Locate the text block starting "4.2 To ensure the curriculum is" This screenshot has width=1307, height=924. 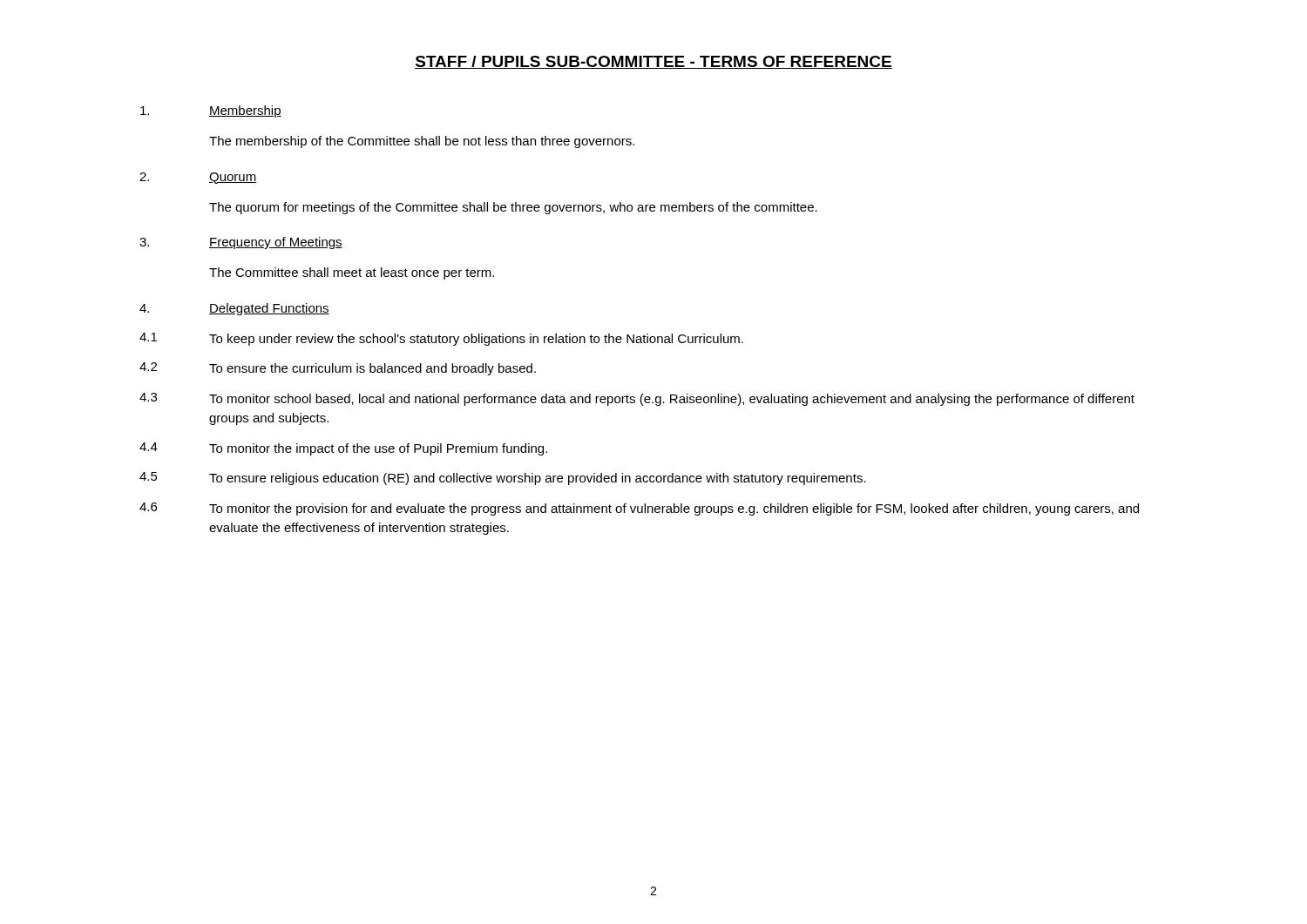(x=338, y=369)
